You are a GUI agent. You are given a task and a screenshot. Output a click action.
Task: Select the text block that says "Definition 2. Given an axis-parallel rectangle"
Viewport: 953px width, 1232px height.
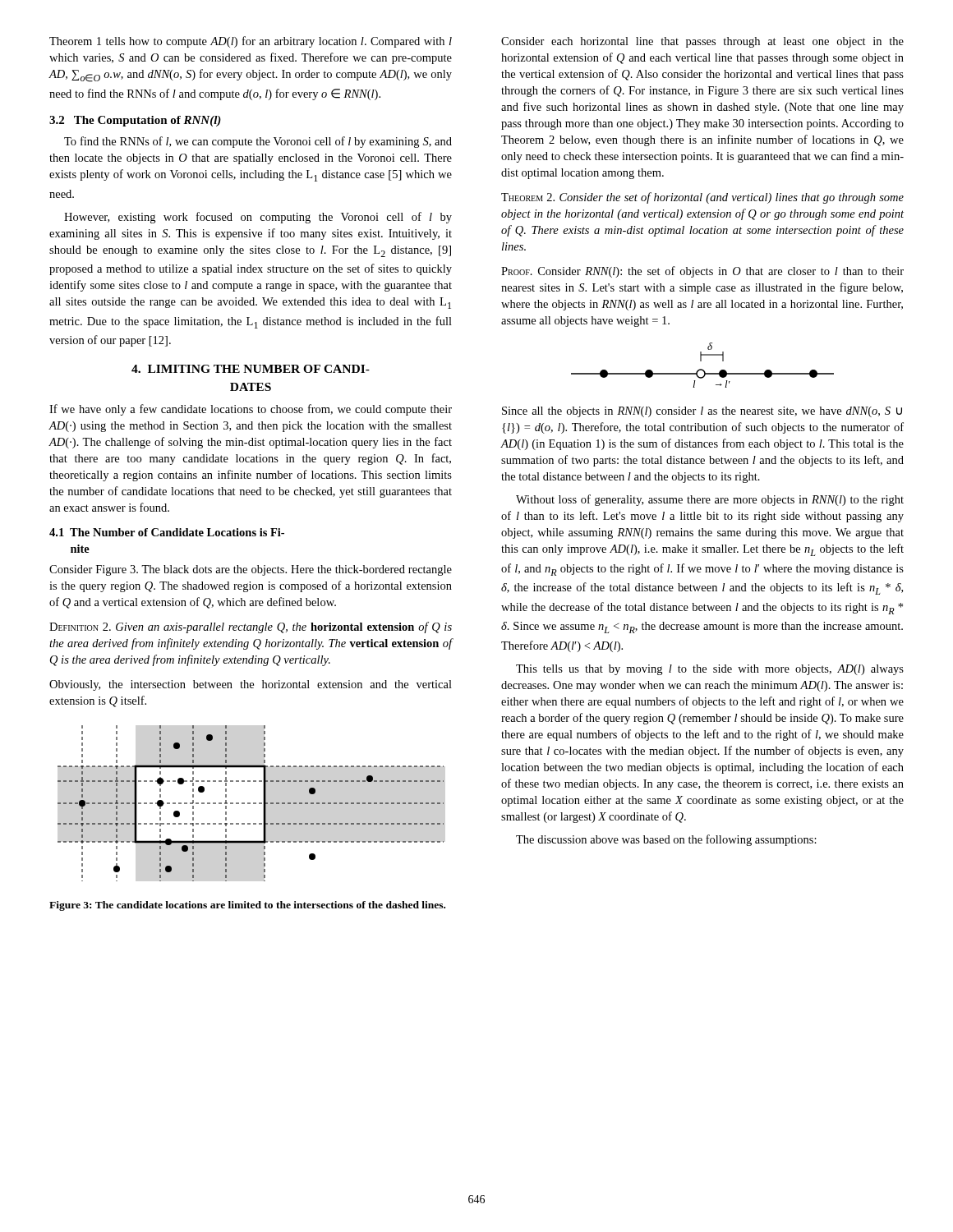[x=251, y=643]
